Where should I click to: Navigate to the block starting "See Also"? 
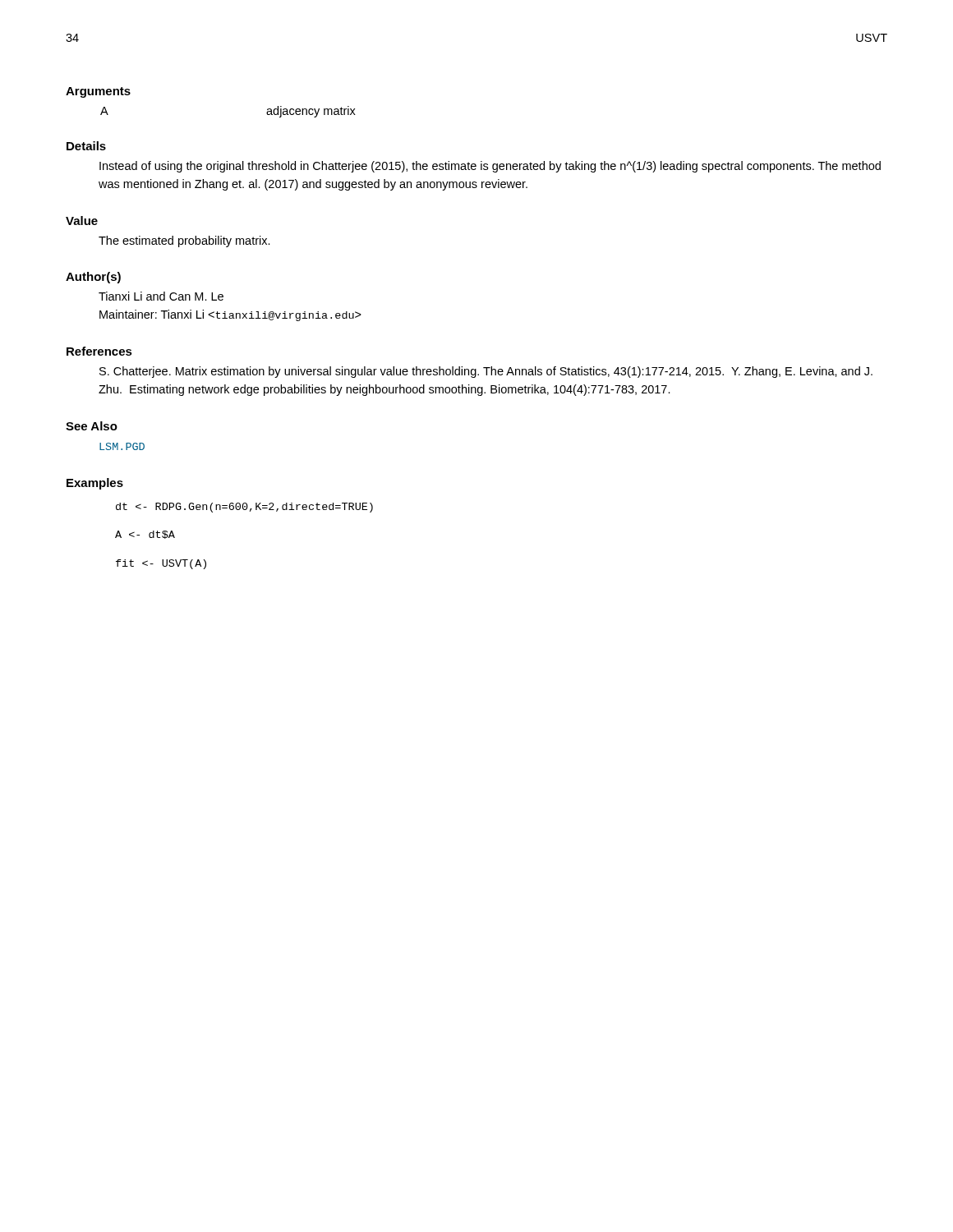pyautogui.click(x=92, y=426)
